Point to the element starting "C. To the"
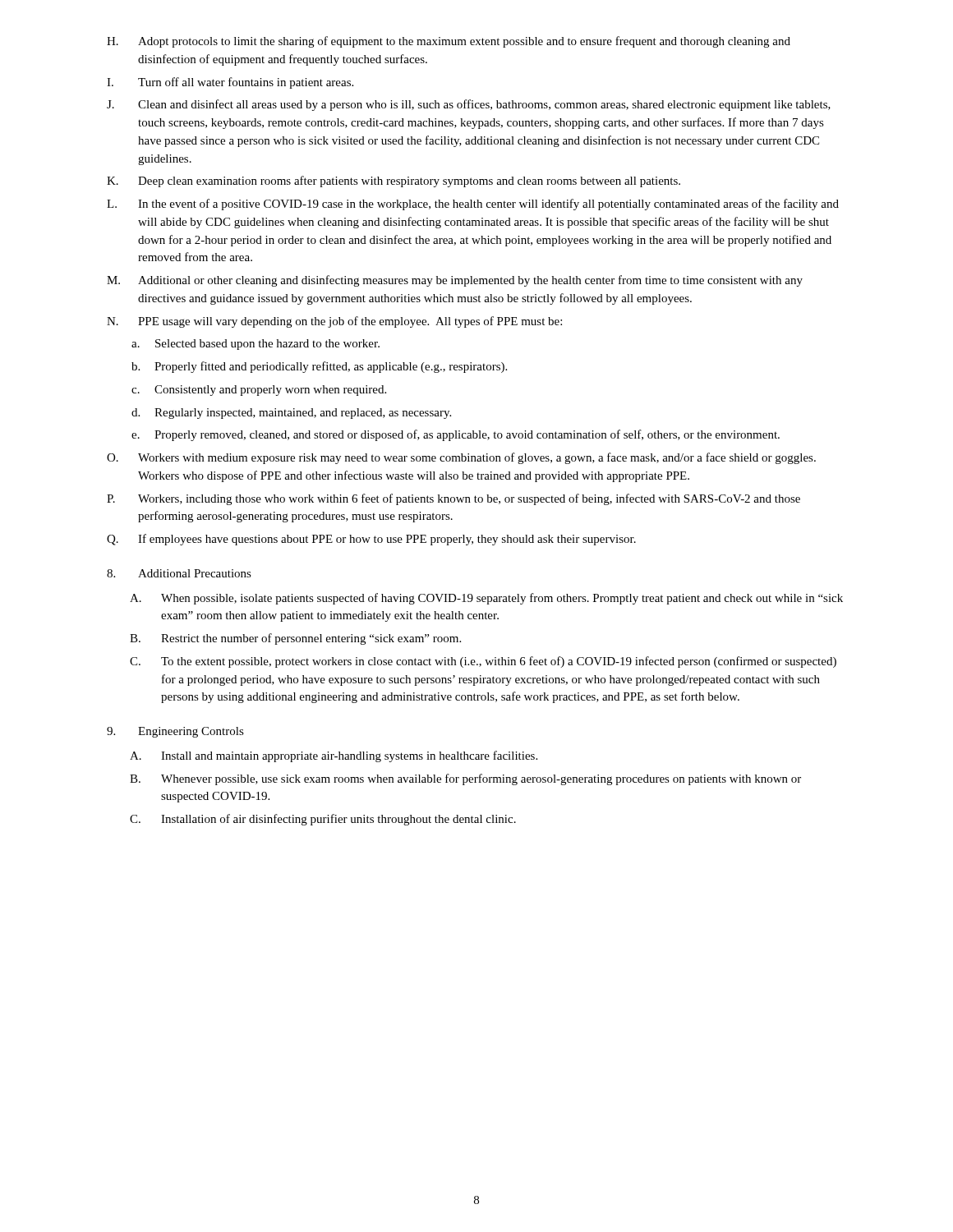 pos(488,680)
